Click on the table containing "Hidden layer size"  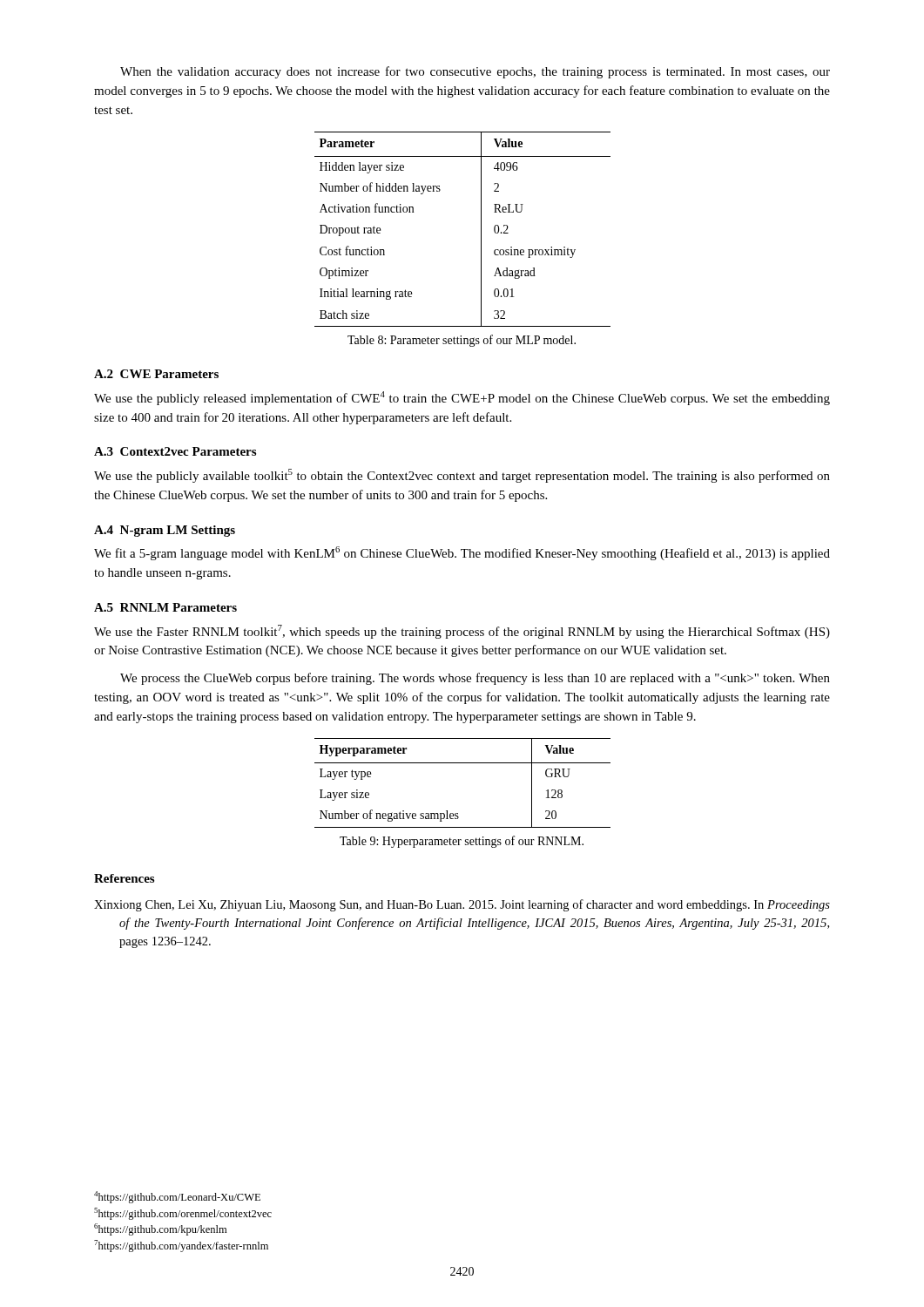coord(462,229)
